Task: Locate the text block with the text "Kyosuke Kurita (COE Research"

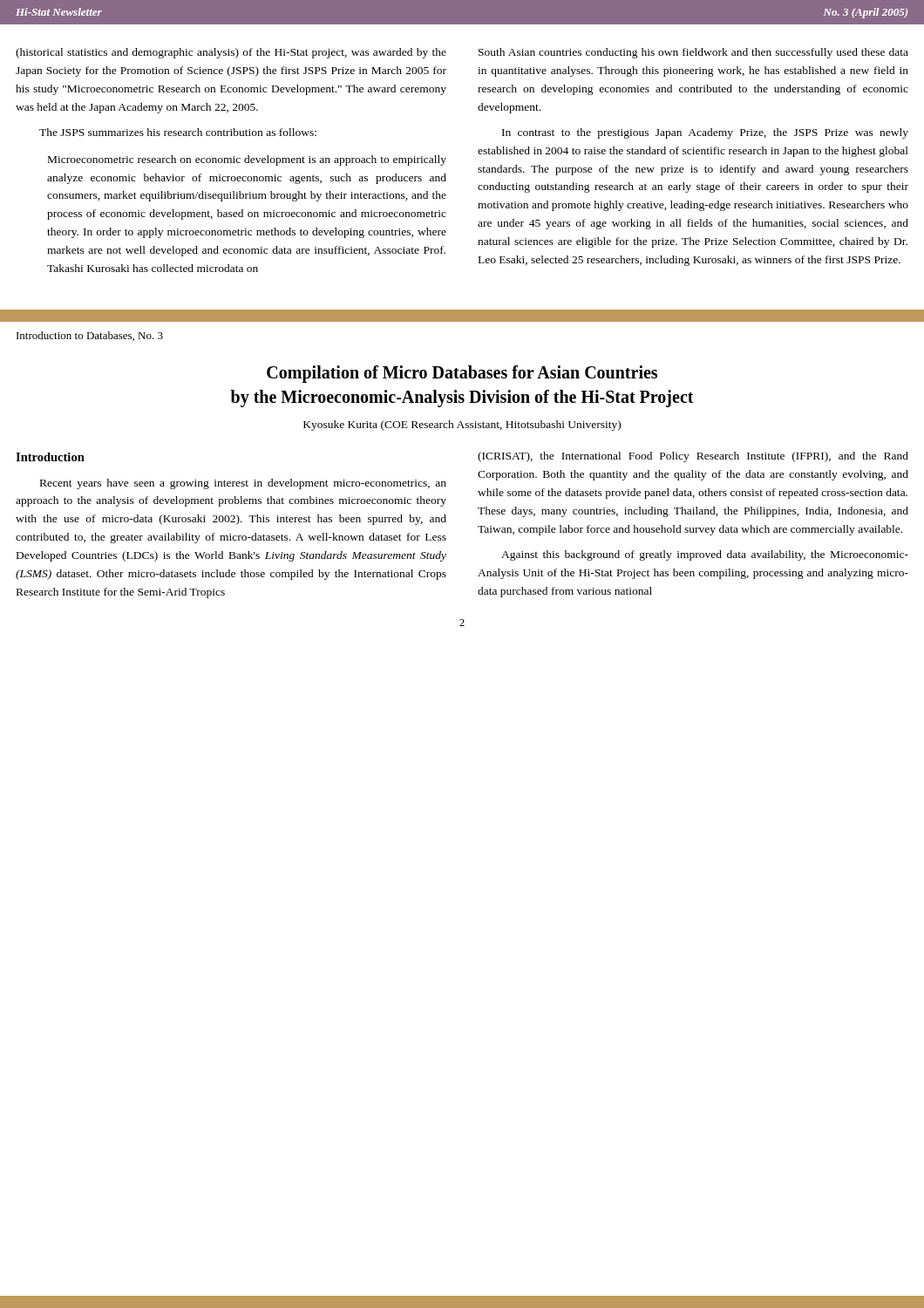Action: (462, 424)
